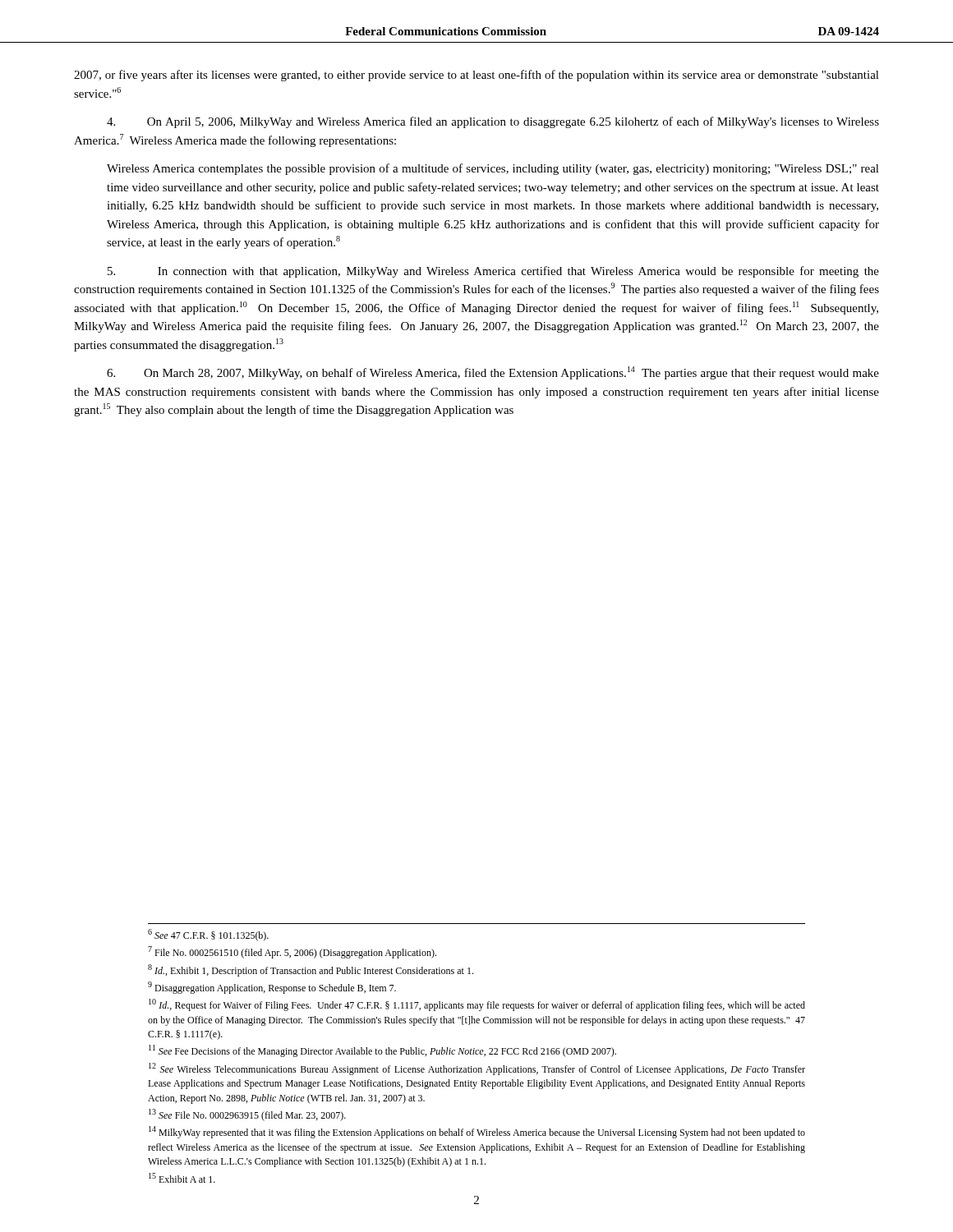The width and height of the screenshot is (953, 1232).
Task: Navigate to the block starting "In connection with"
Action: (476, 308)
